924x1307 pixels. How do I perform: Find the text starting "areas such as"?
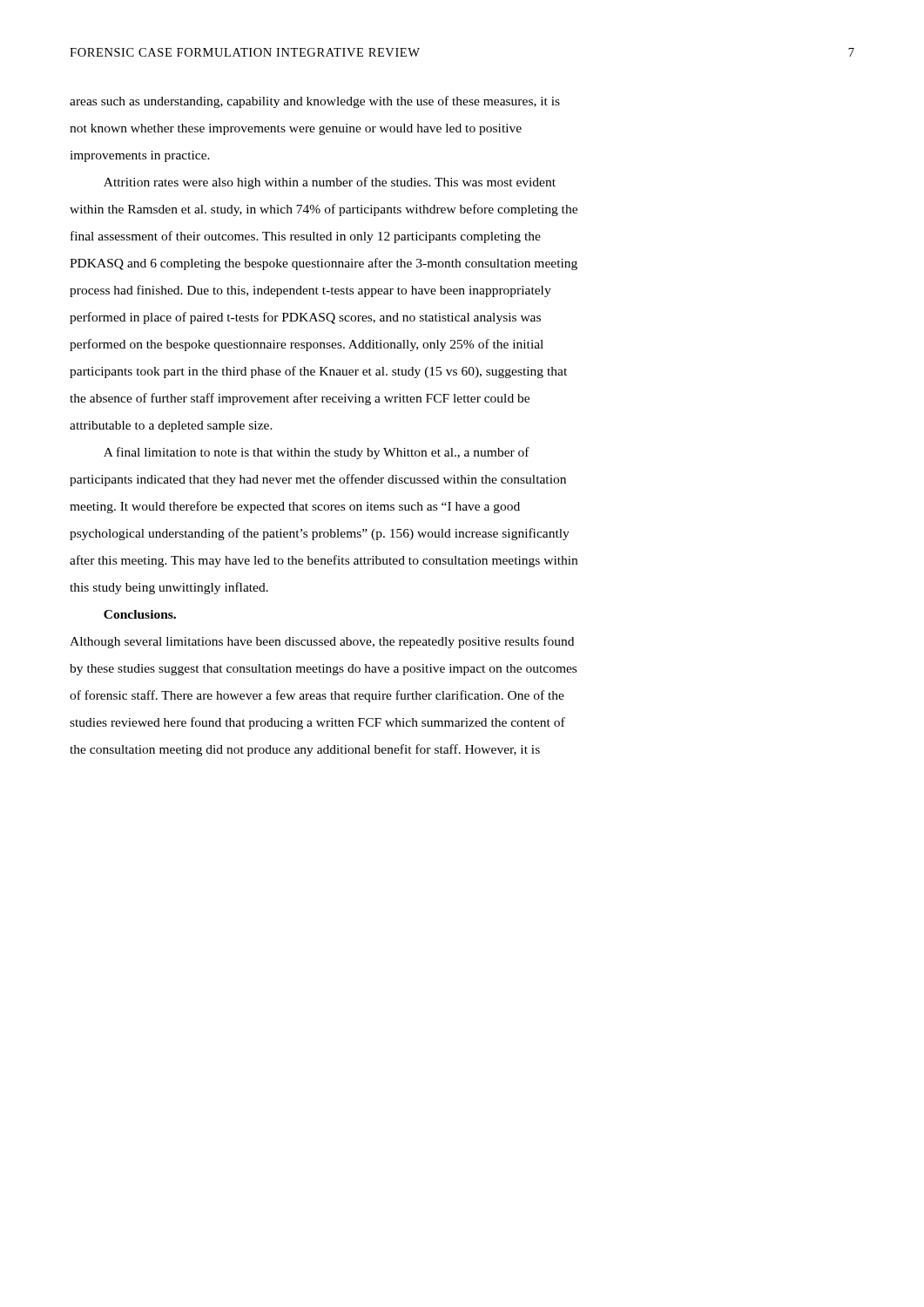point(462,128)
